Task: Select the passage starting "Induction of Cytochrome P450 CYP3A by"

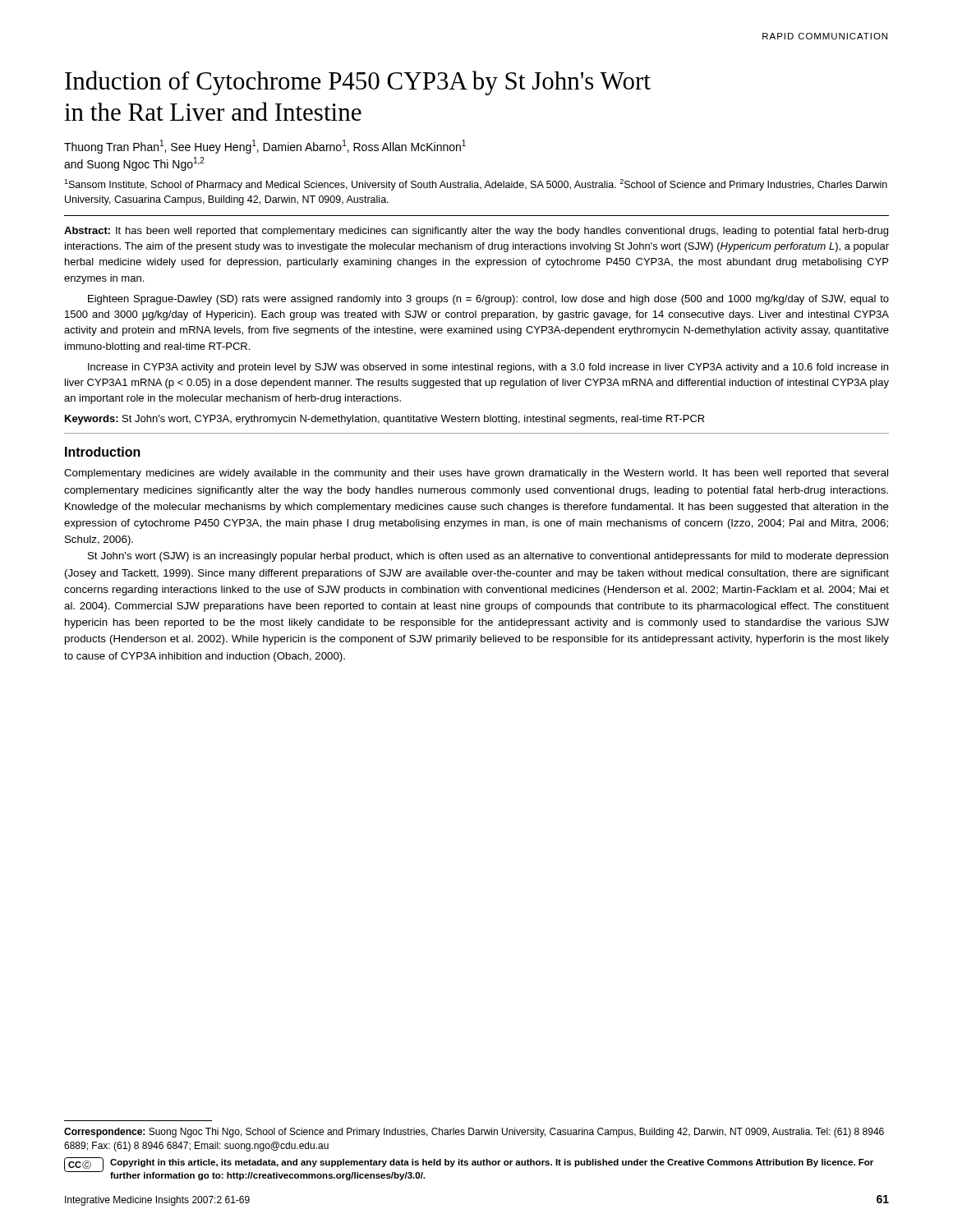Action: coord(476,97)
